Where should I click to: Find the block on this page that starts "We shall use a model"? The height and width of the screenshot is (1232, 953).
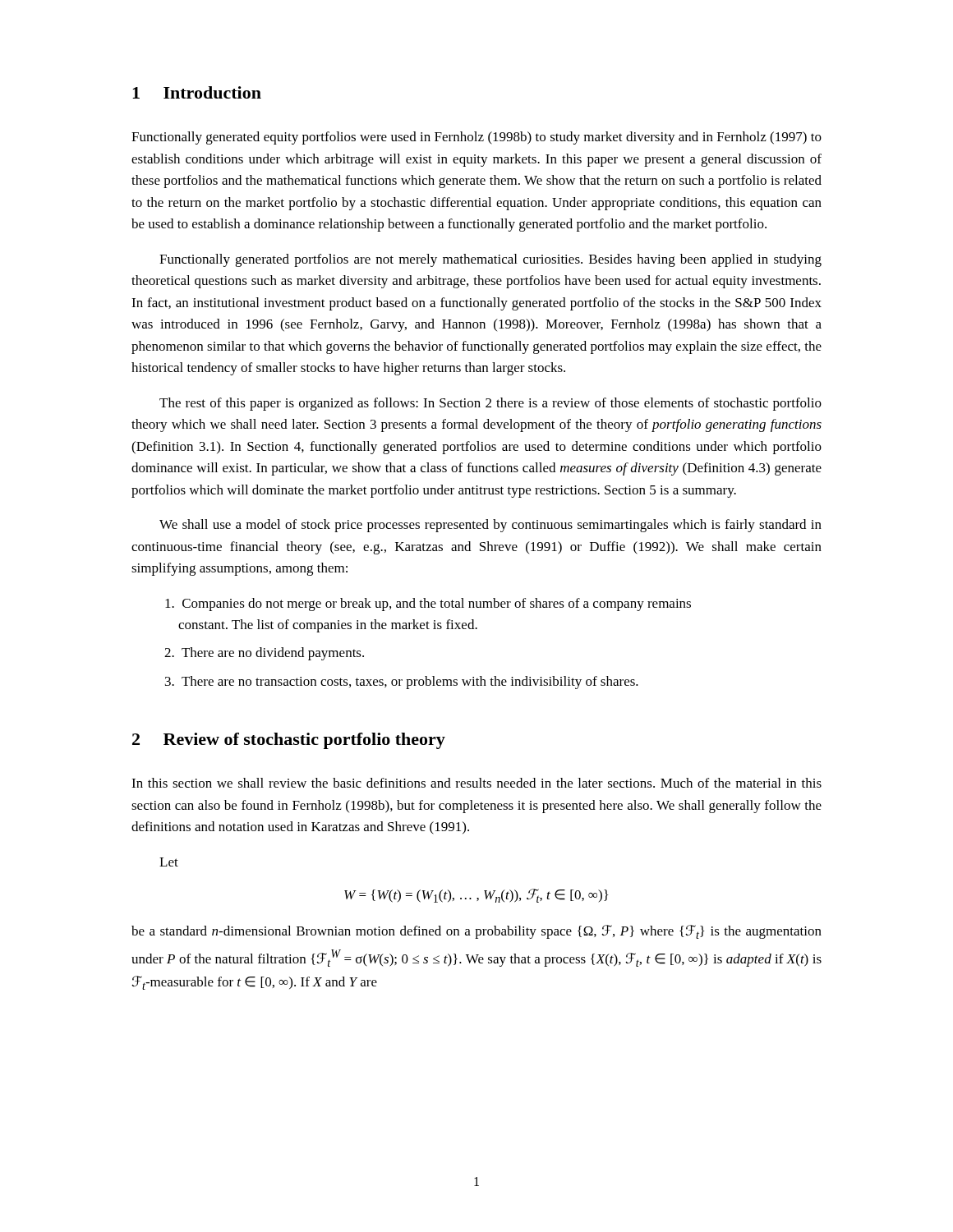tap(476, 547)
